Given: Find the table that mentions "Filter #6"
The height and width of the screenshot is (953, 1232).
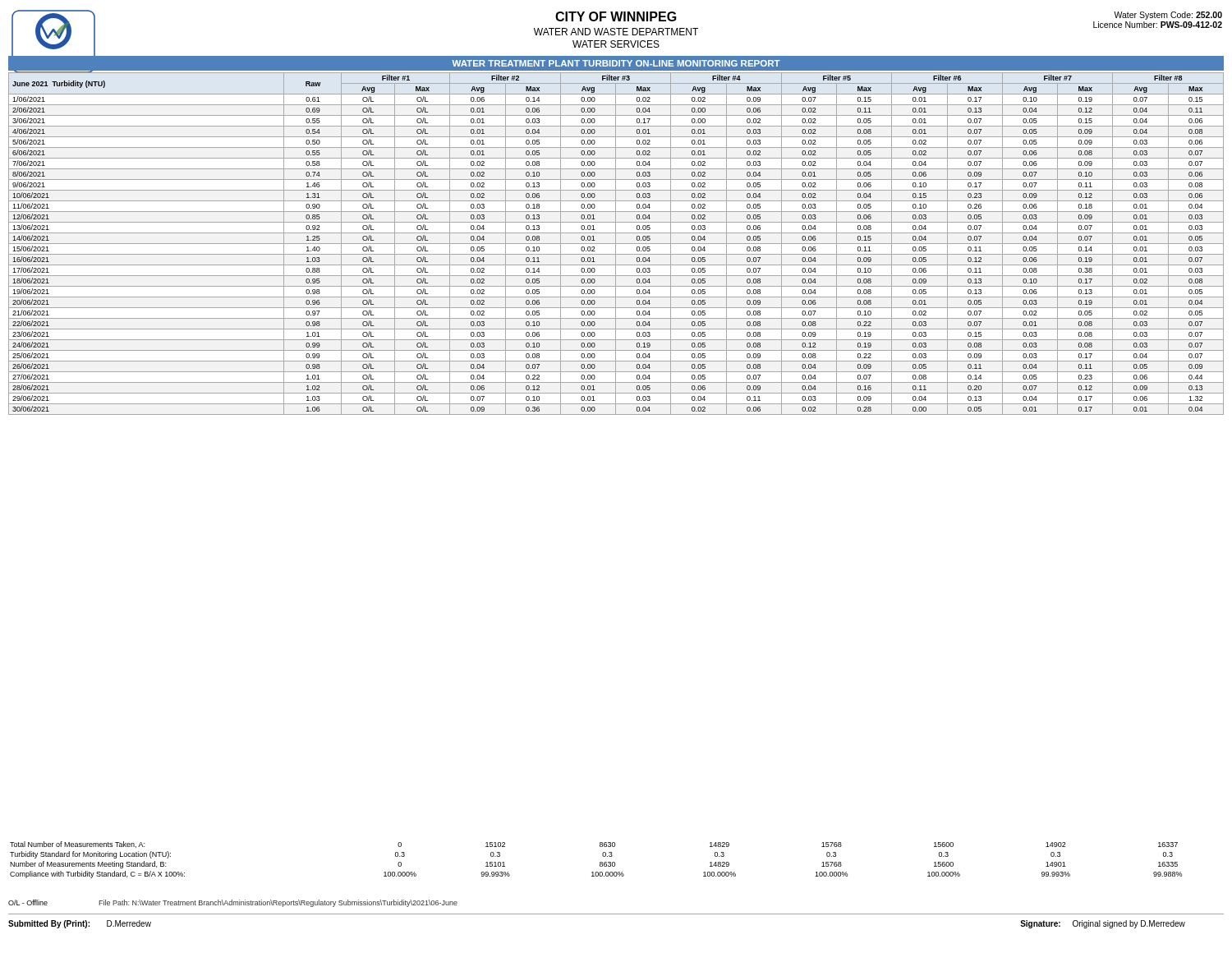Looking at the screenshot, I should coord(616,244).
